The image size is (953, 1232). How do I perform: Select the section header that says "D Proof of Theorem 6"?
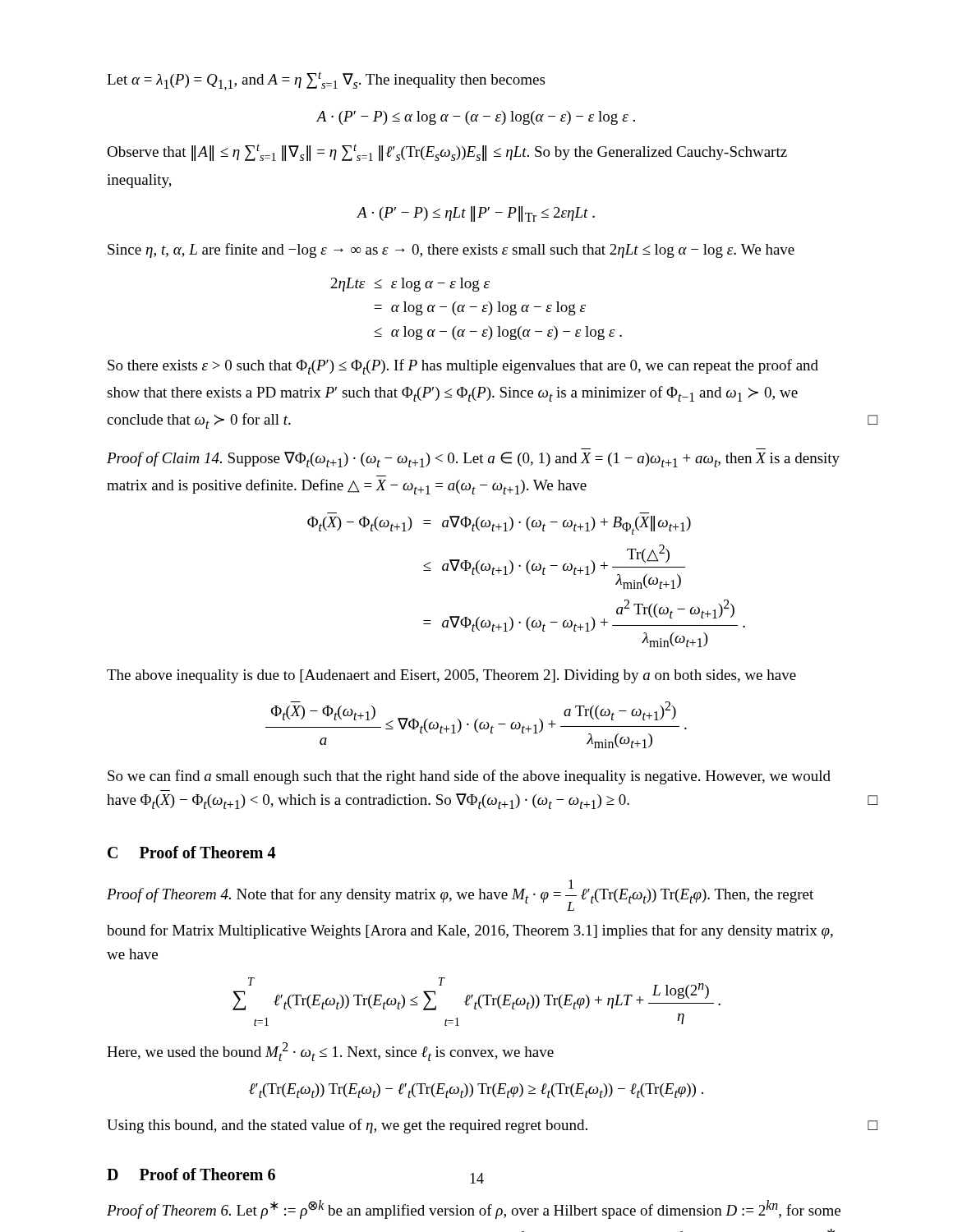click(x=191, y=1174)
